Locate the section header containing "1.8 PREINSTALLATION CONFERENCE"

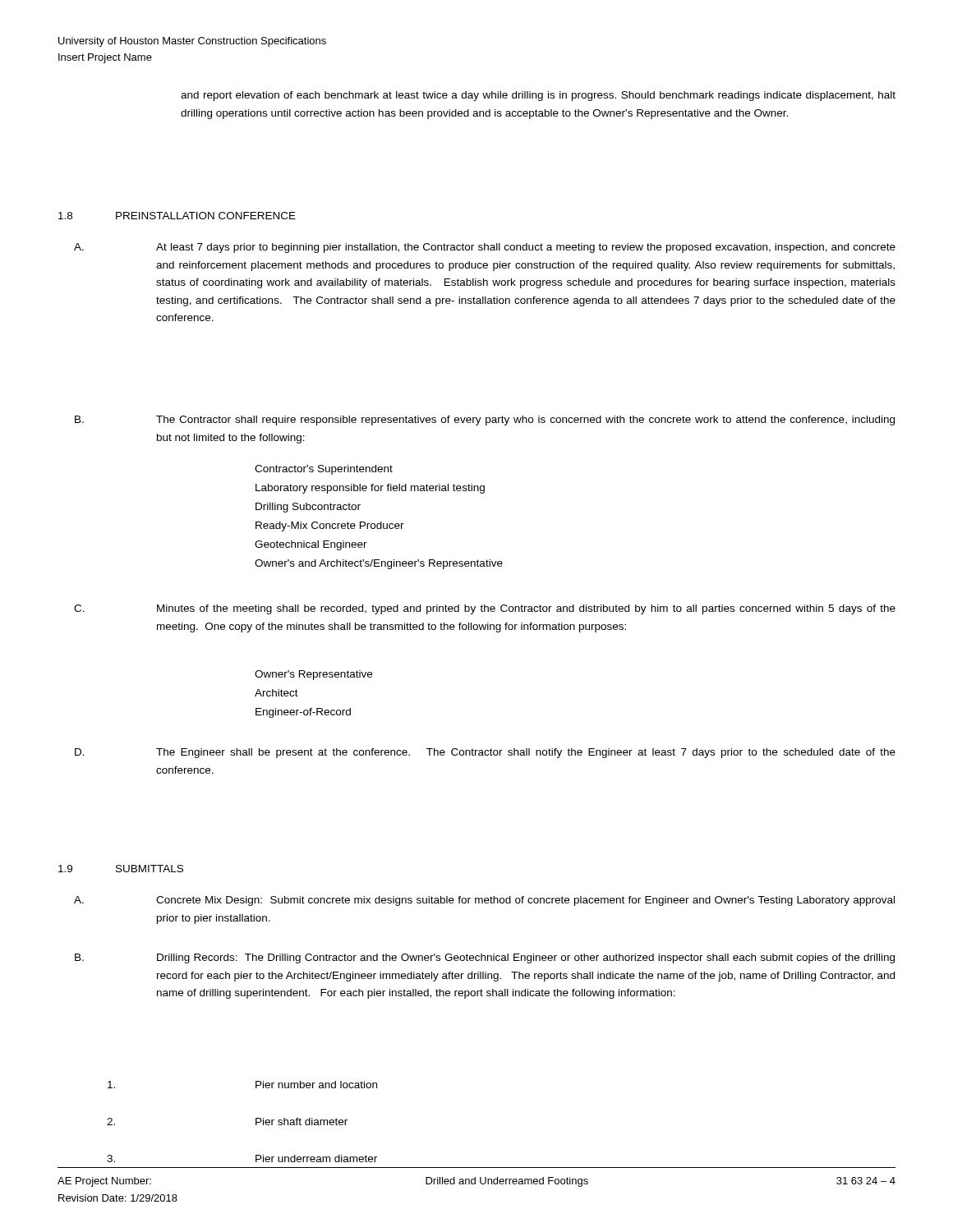click(x=177, y=216)
